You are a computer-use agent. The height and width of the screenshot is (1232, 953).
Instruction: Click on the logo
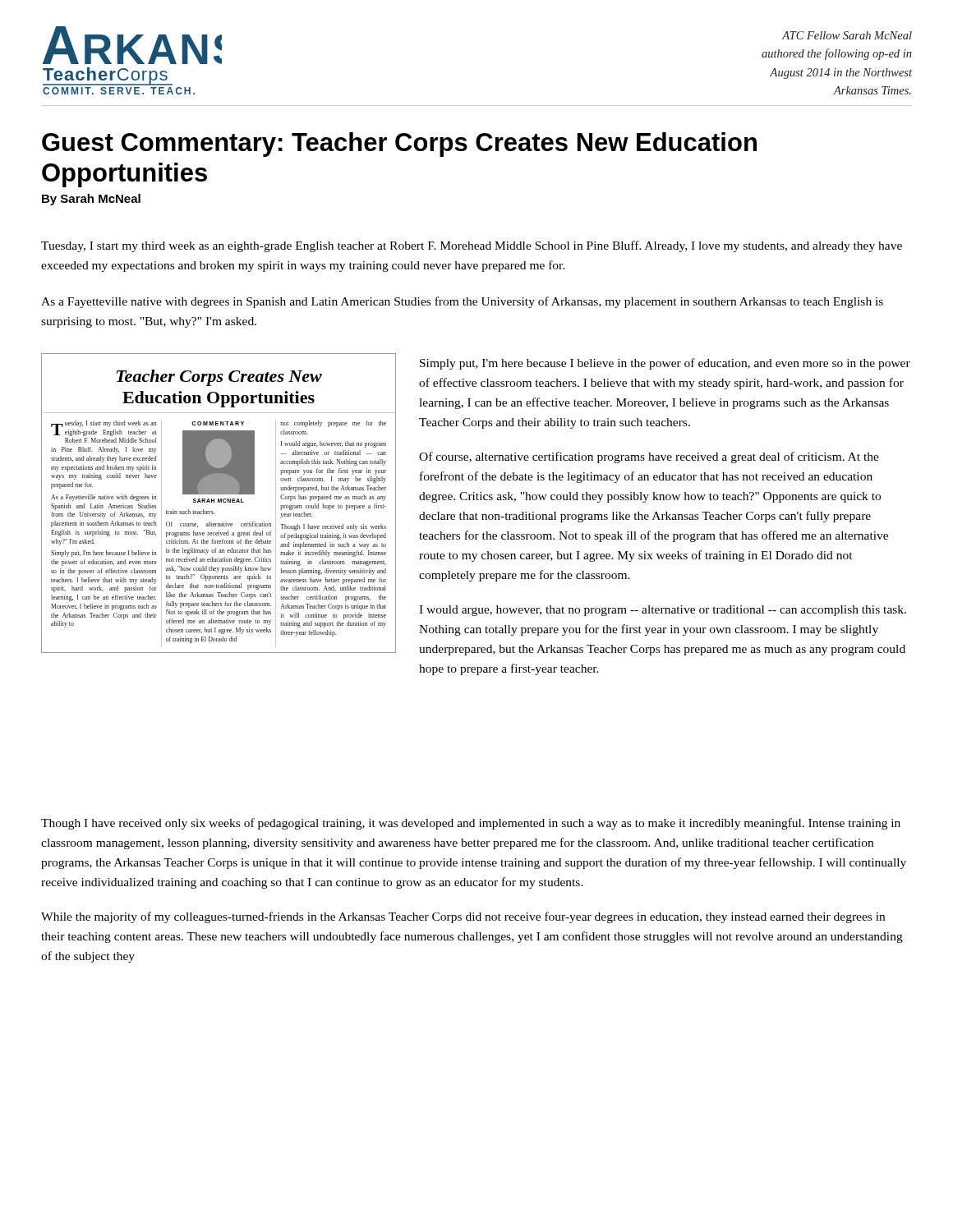(131, 60)
